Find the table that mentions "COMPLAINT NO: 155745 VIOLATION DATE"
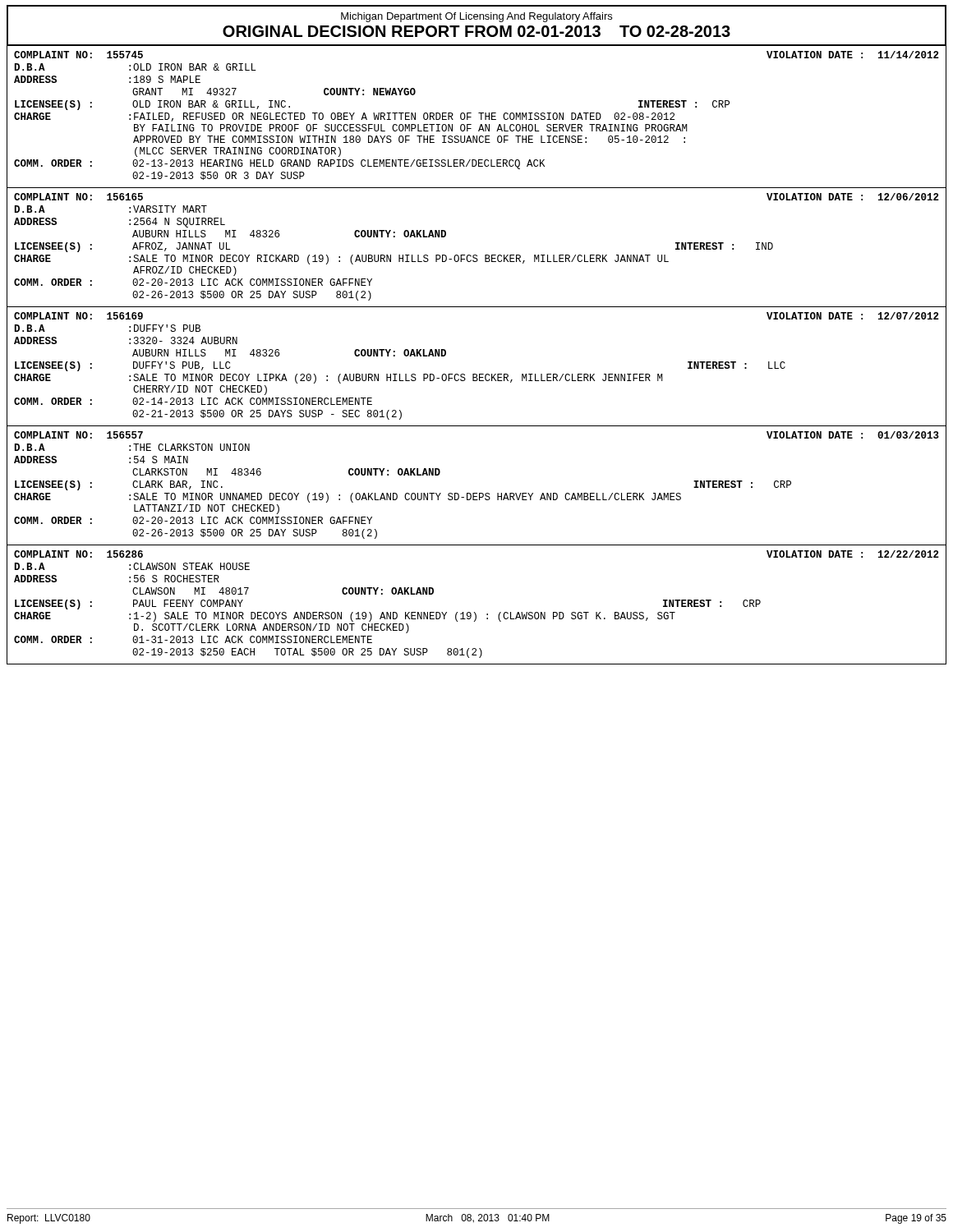 pyautogui.click(x=476, y=117)
